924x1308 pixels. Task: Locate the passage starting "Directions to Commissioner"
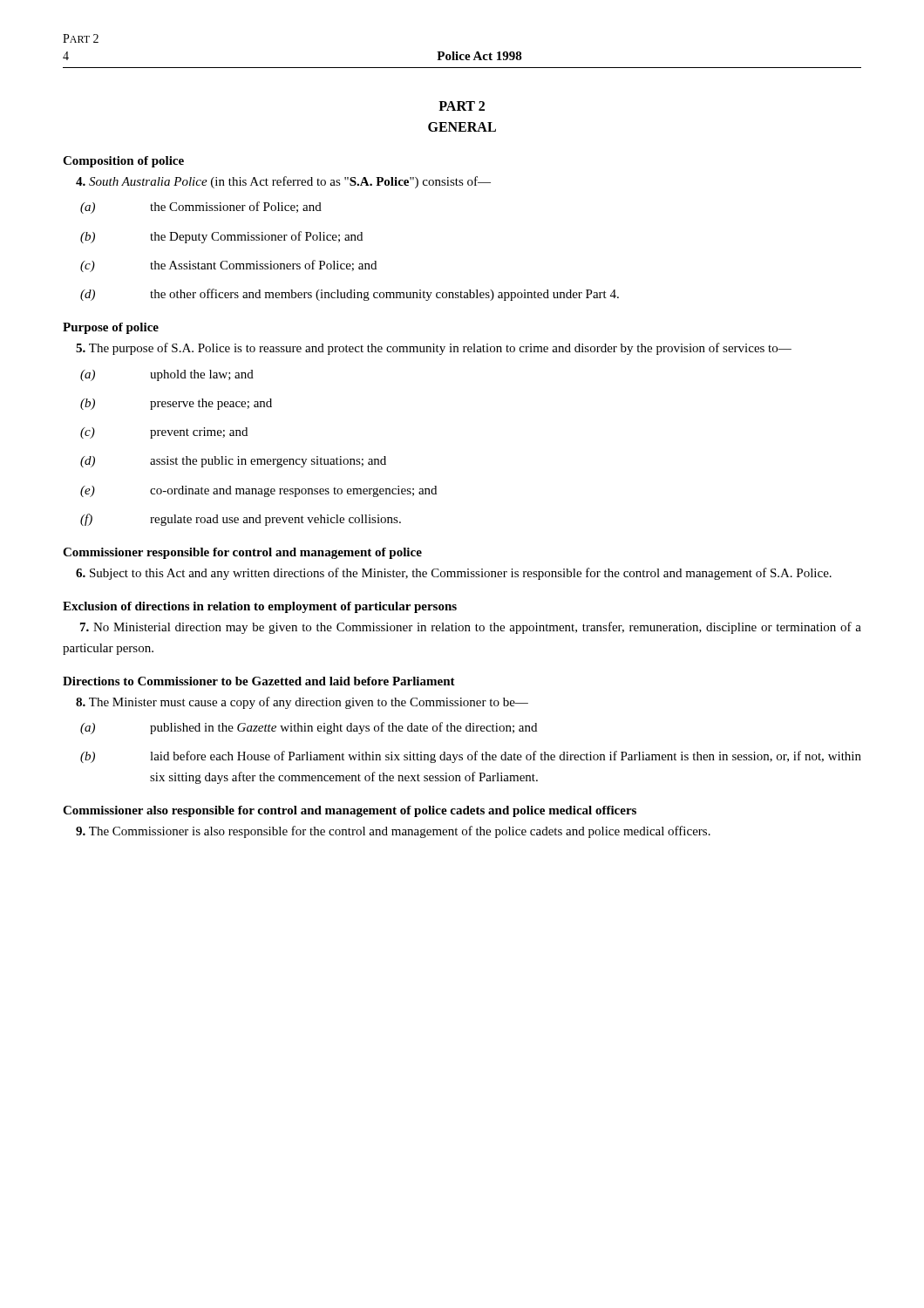pos(259,681)
